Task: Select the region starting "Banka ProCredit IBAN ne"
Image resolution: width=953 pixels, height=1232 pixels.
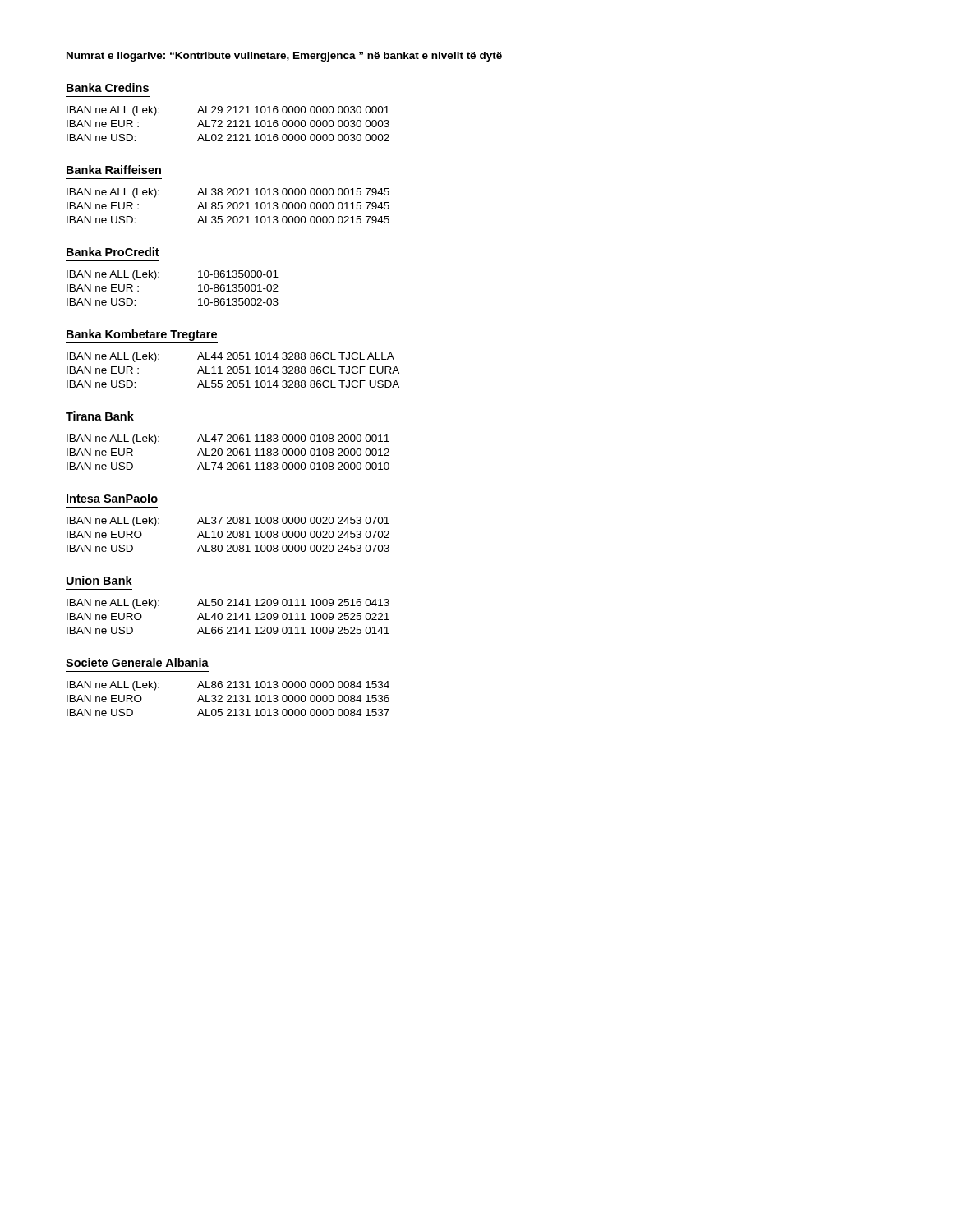Action: (113, 252)
